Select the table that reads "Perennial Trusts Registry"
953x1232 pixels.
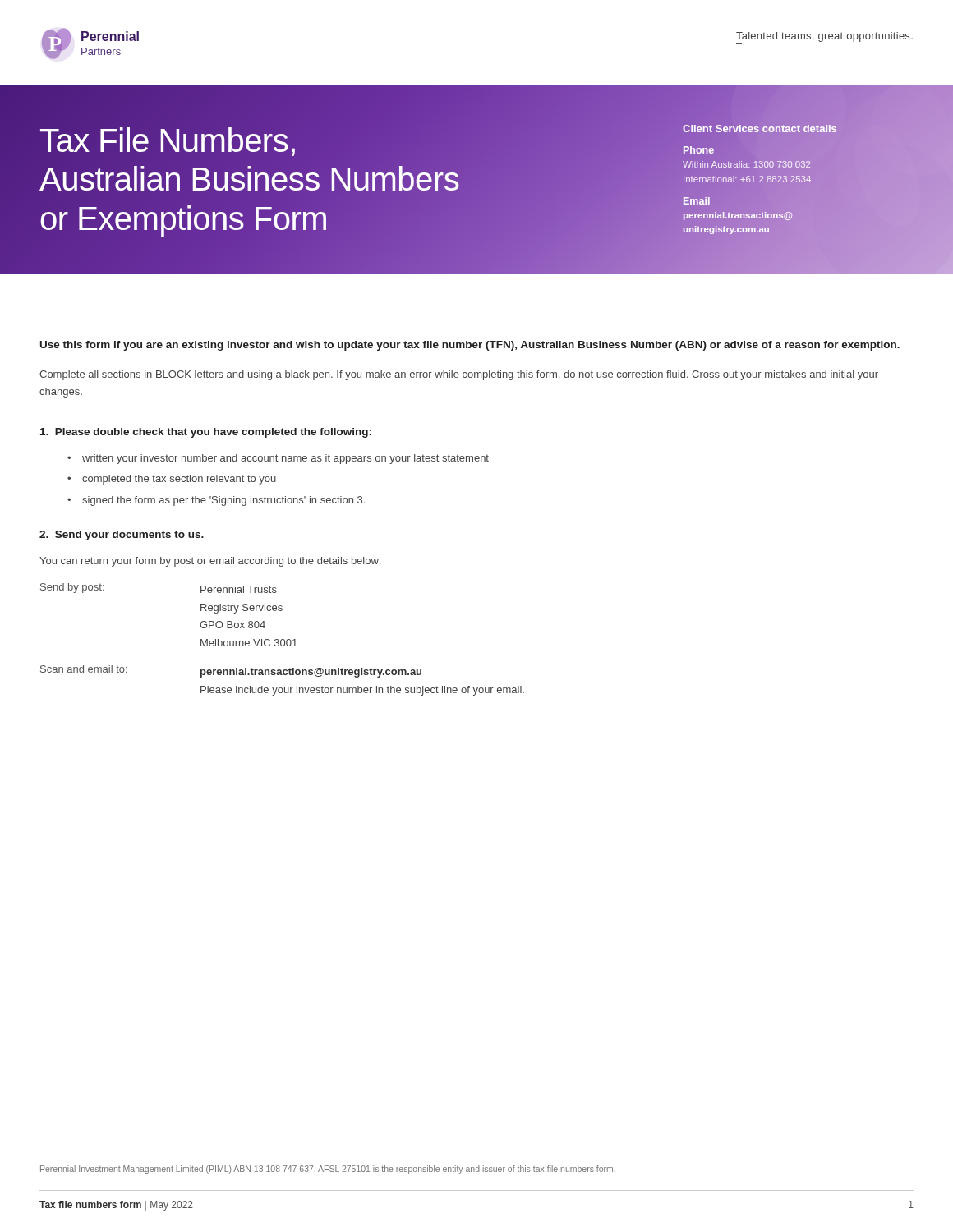click(x=476, y=640)
